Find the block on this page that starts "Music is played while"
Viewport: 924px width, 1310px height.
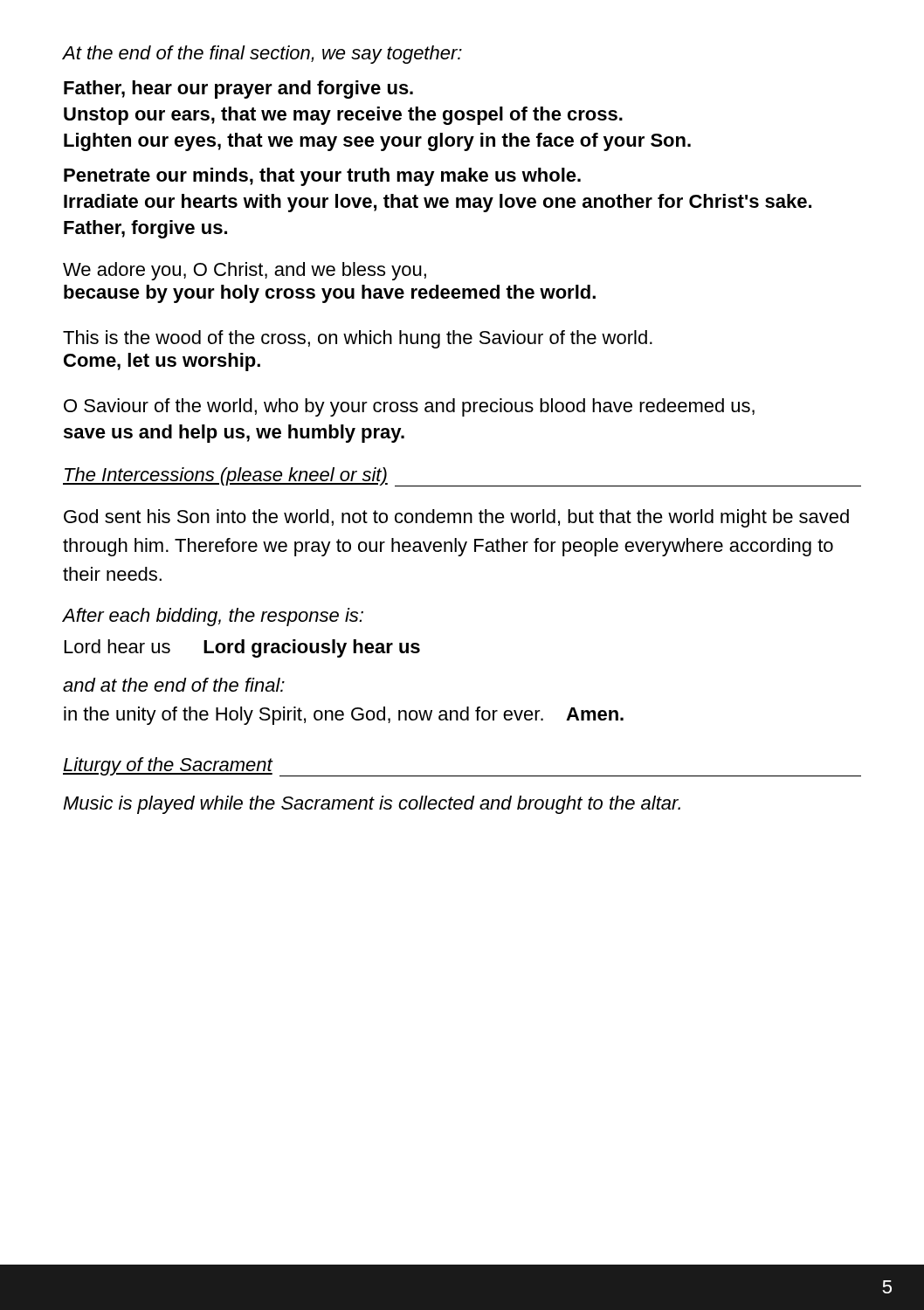(373, 803)
